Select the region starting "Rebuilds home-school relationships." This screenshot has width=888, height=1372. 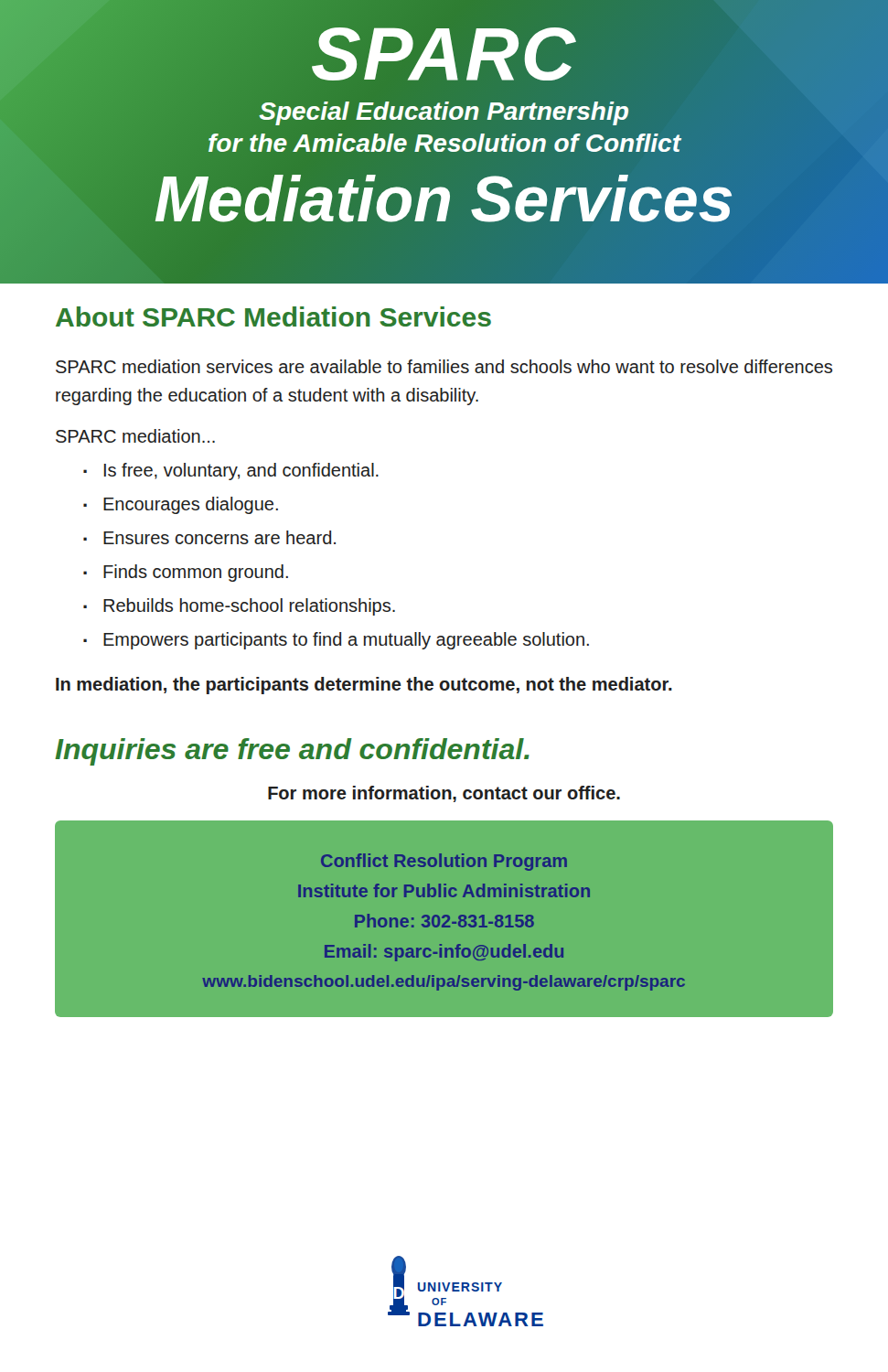(x=239, y=607)
